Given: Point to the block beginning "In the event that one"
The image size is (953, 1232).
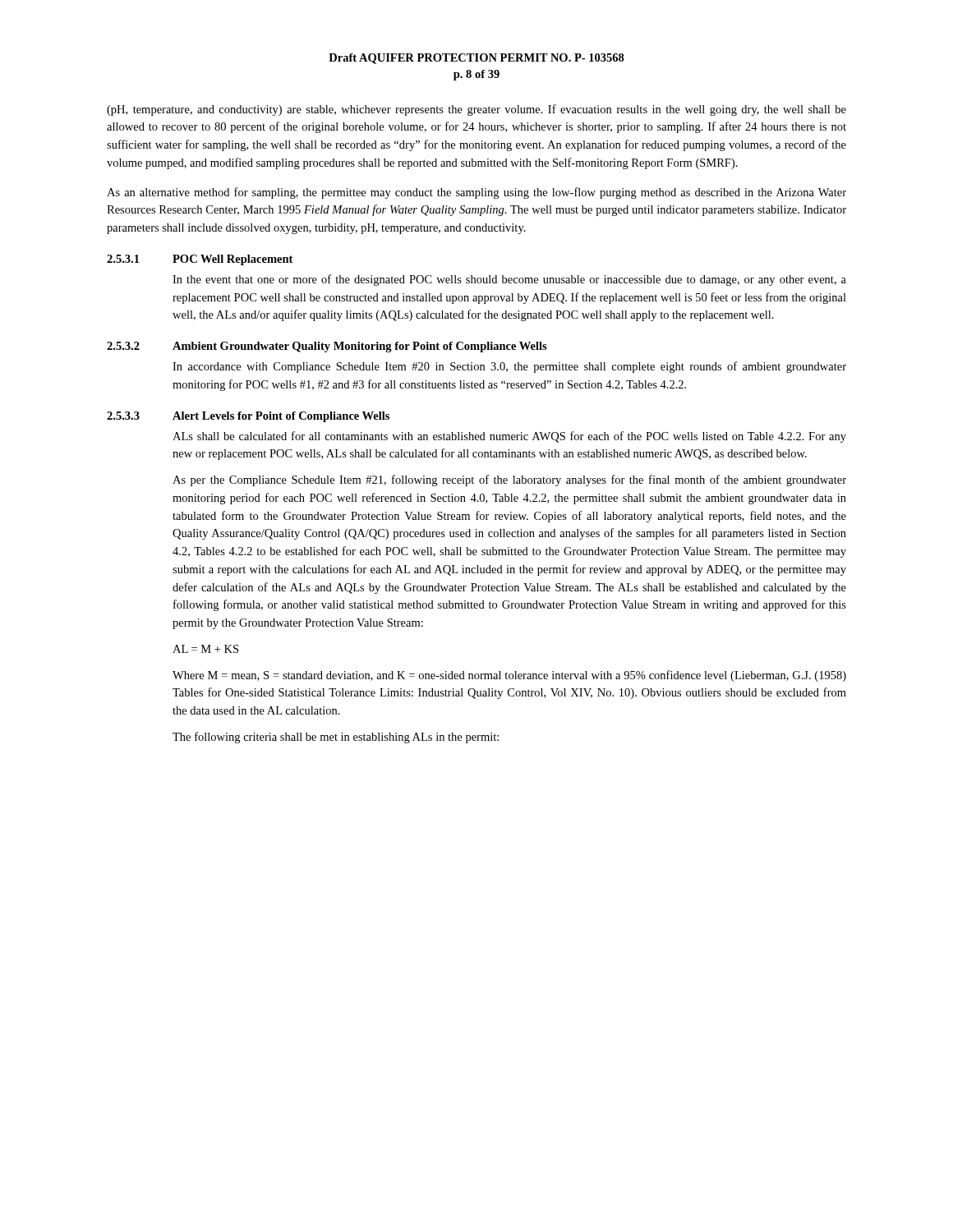Looking at the screenshot, I should (509, 297).
